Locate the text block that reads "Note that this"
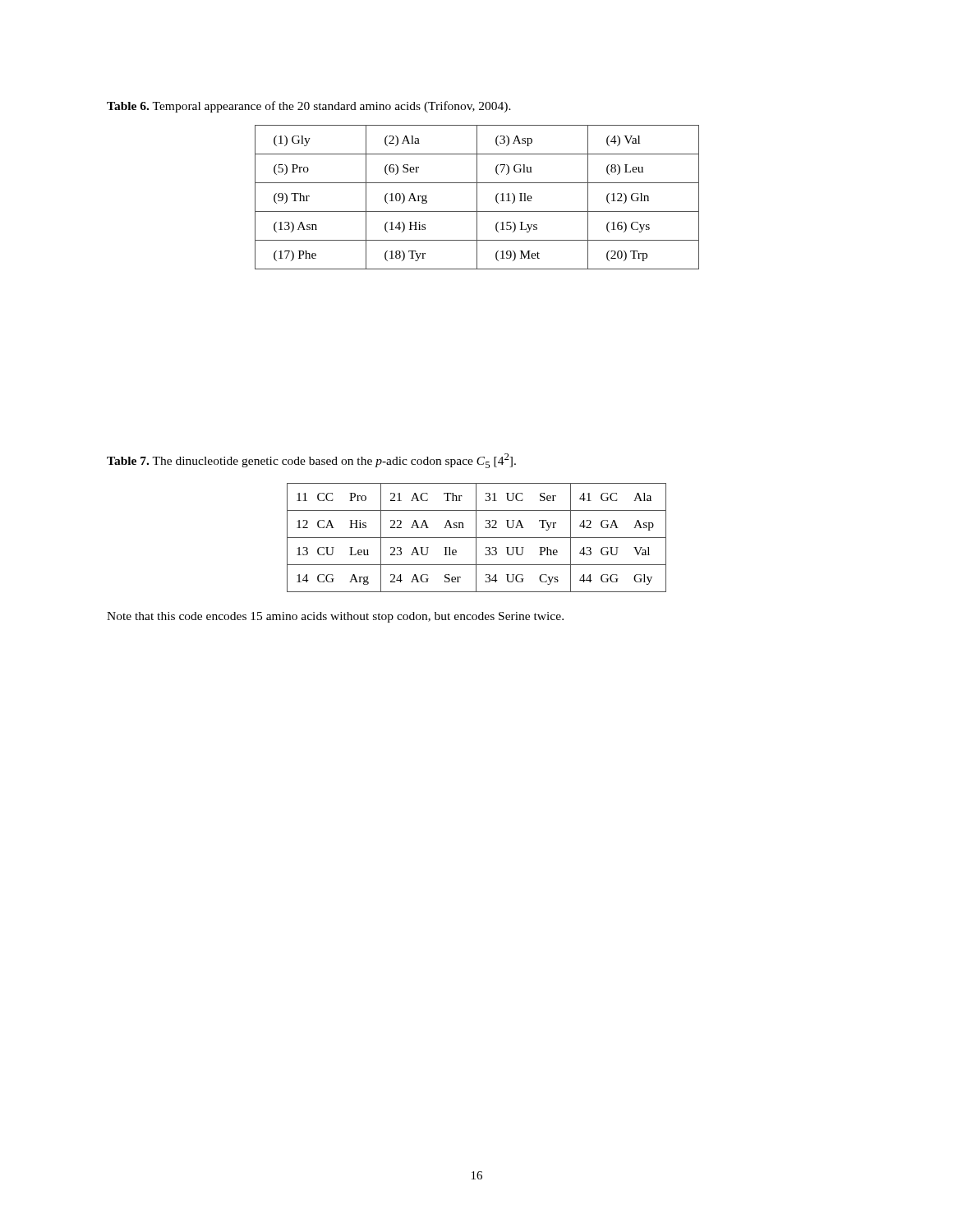Viewport: 953px width, 1232px height. tap(336, 616)
